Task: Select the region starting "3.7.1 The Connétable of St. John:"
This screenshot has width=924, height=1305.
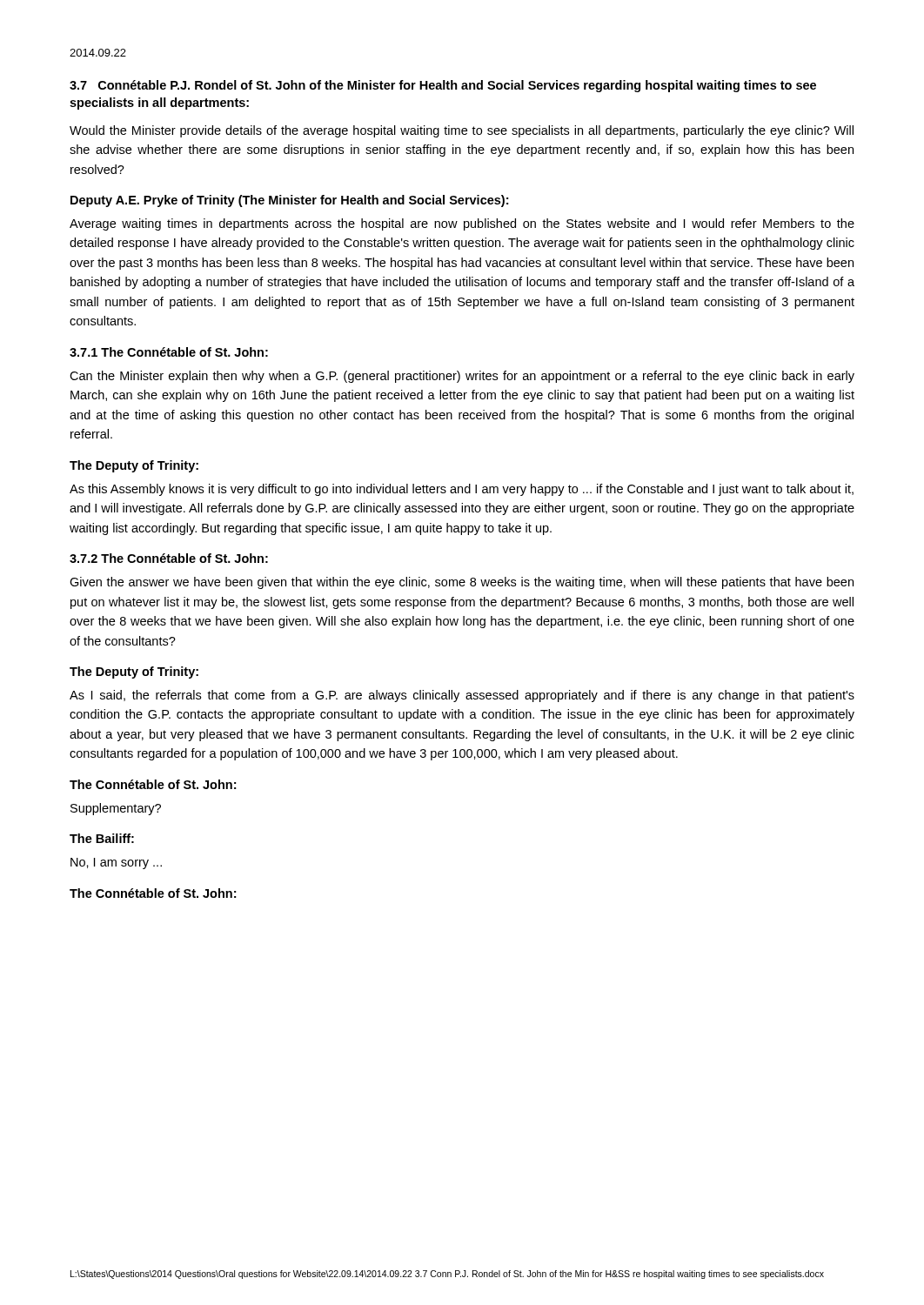Action: point(169,352)
